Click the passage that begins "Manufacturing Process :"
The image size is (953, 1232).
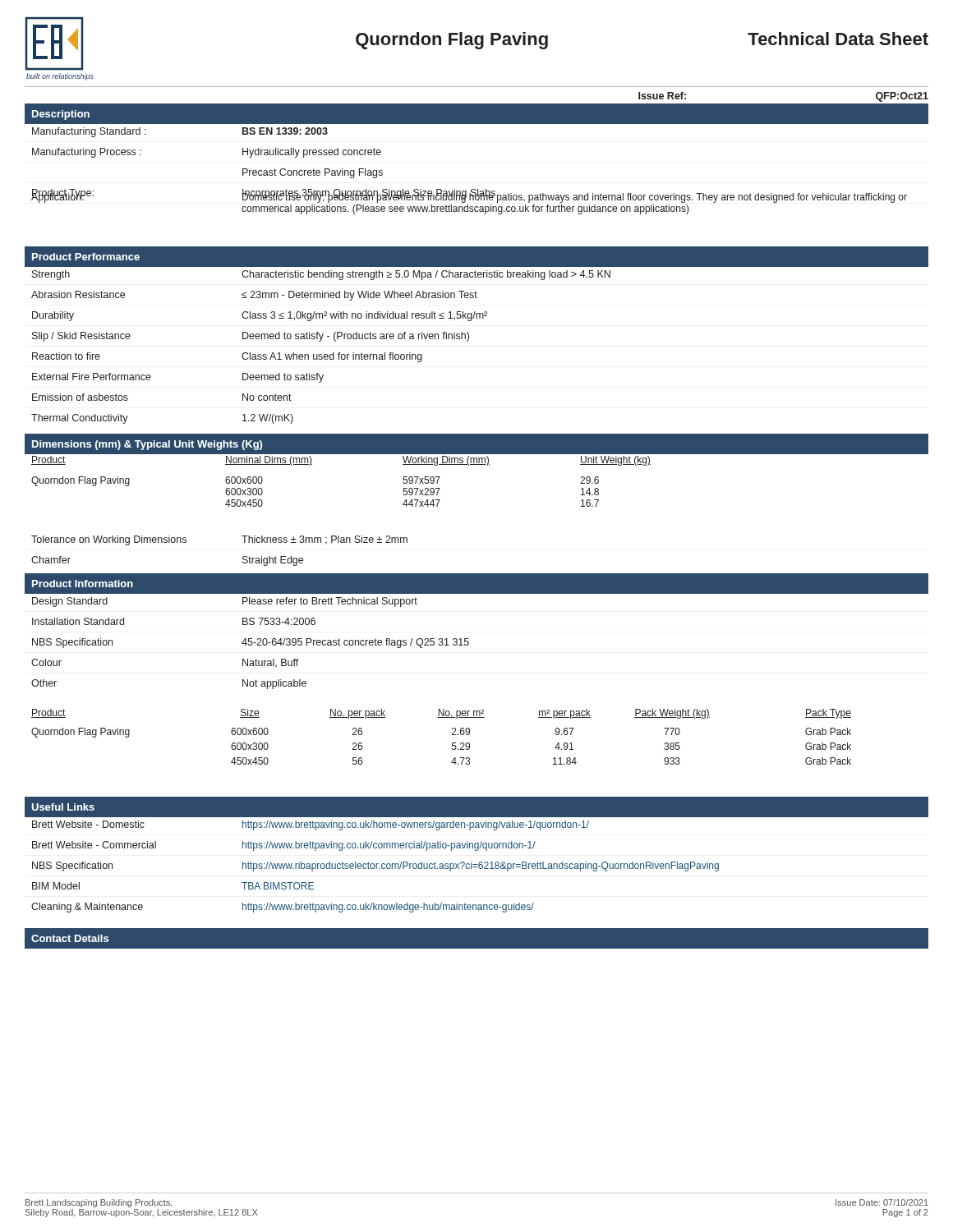click(87, 152)
